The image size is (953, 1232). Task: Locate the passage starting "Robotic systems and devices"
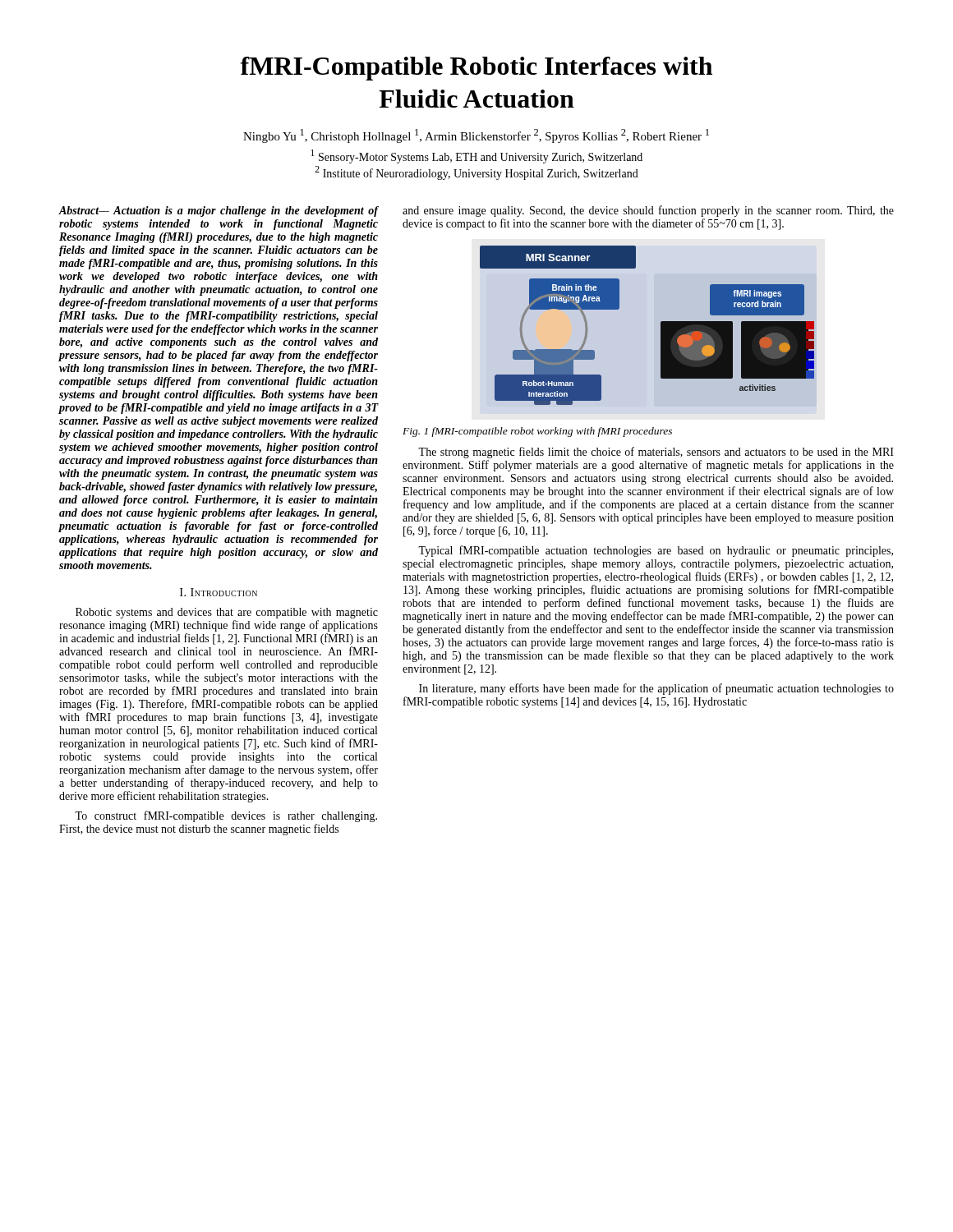click(219, 705)
